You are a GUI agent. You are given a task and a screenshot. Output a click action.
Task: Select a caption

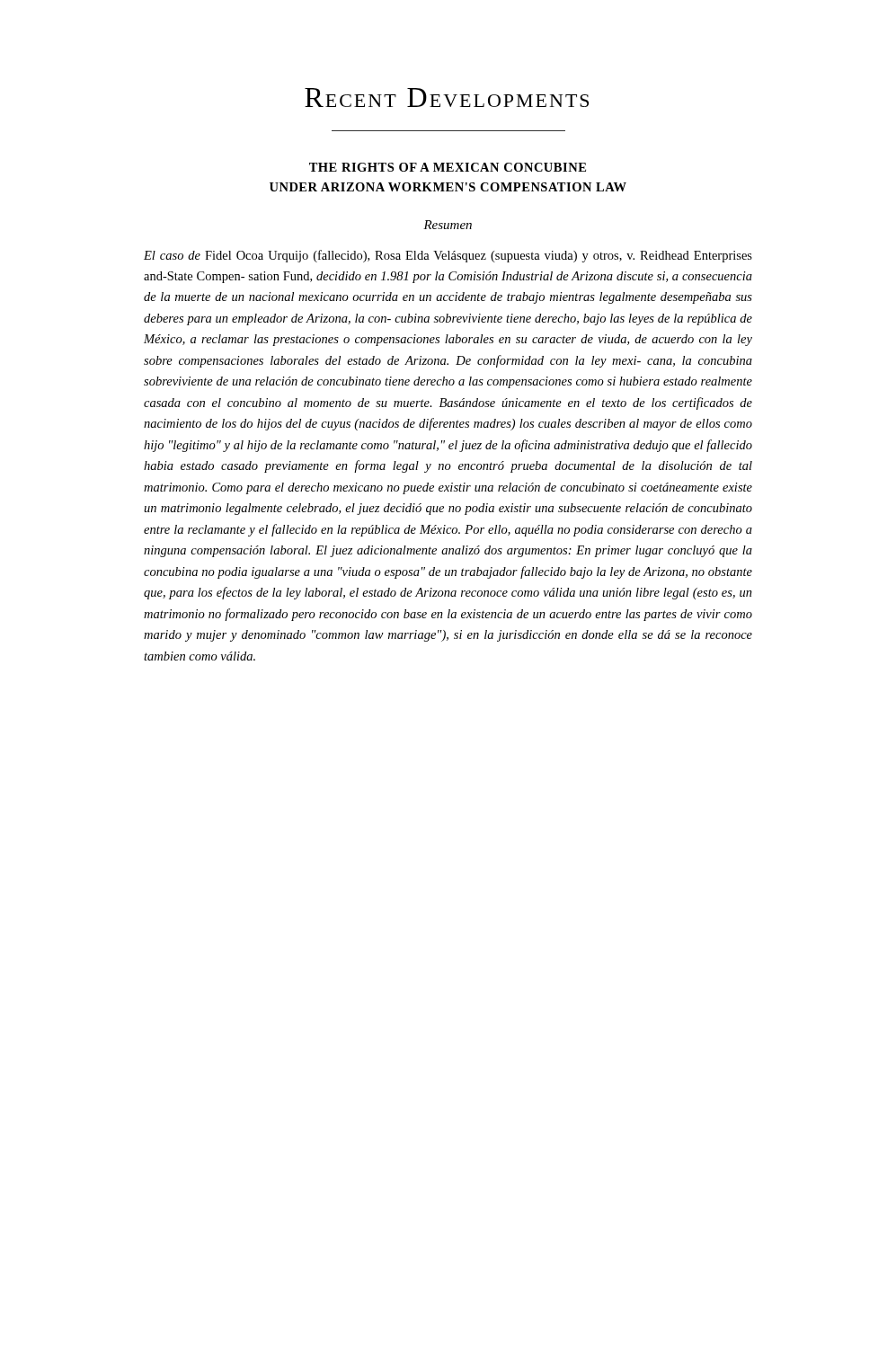click(x=448, y=224)
